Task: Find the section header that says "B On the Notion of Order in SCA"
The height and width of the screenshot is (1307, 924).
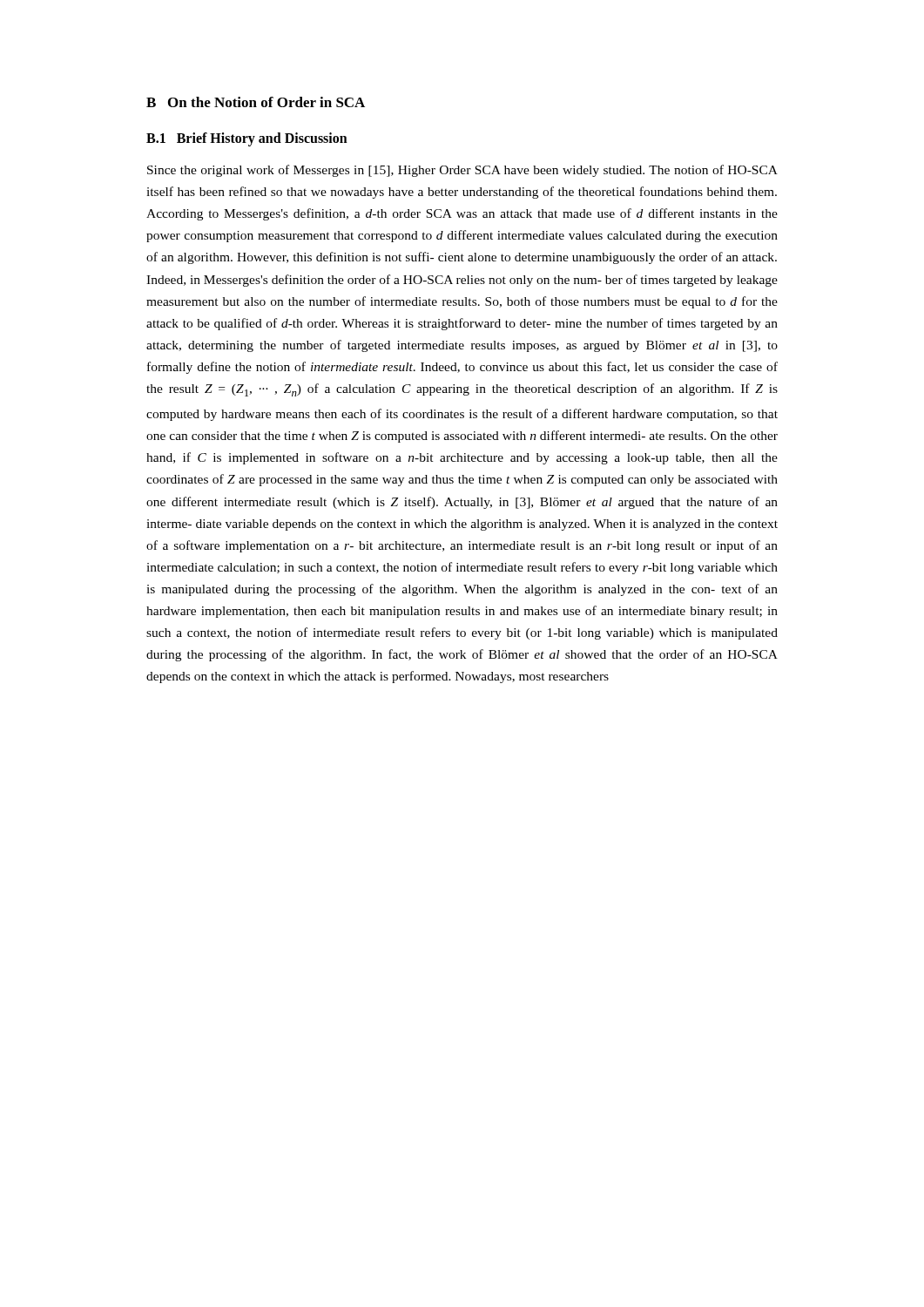Action: tap(256, 102)
